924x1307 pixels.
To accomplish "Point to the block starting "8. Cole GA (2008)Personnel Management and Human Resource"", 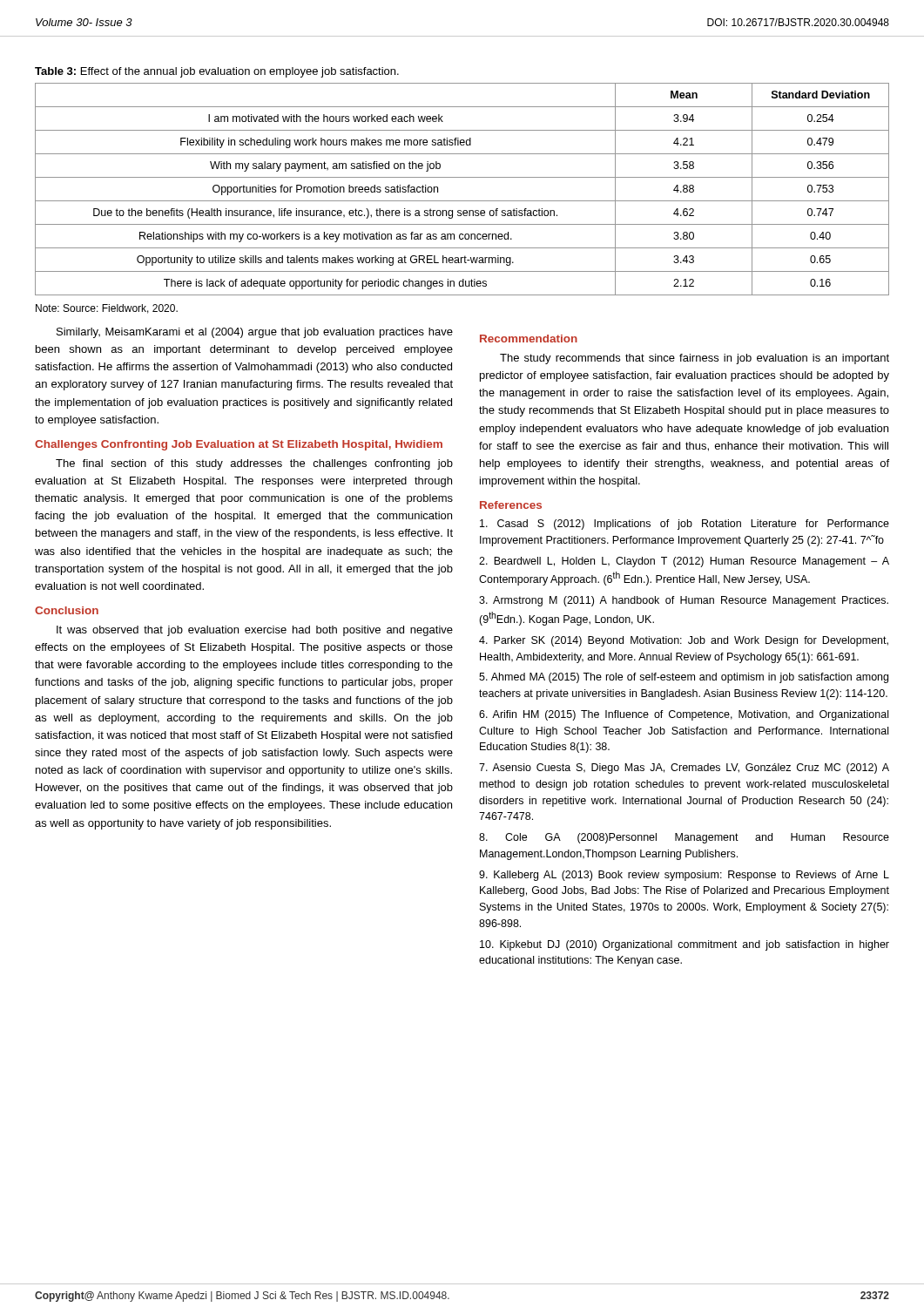I will pyautogui.click(x=684, y=846).
